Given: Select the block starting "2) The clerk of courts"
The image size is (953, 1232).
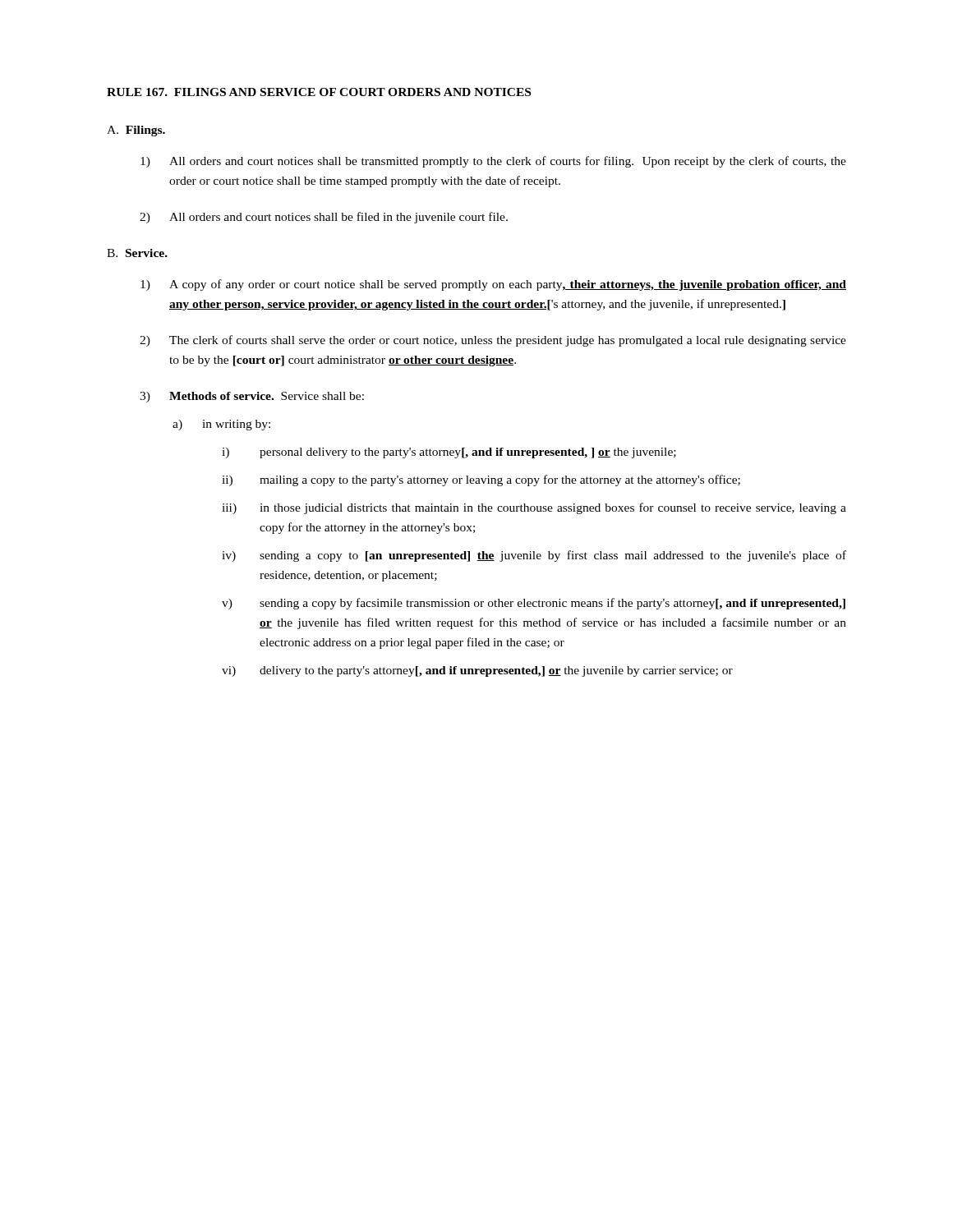Looking at the screenshot, I should point(493,350).
